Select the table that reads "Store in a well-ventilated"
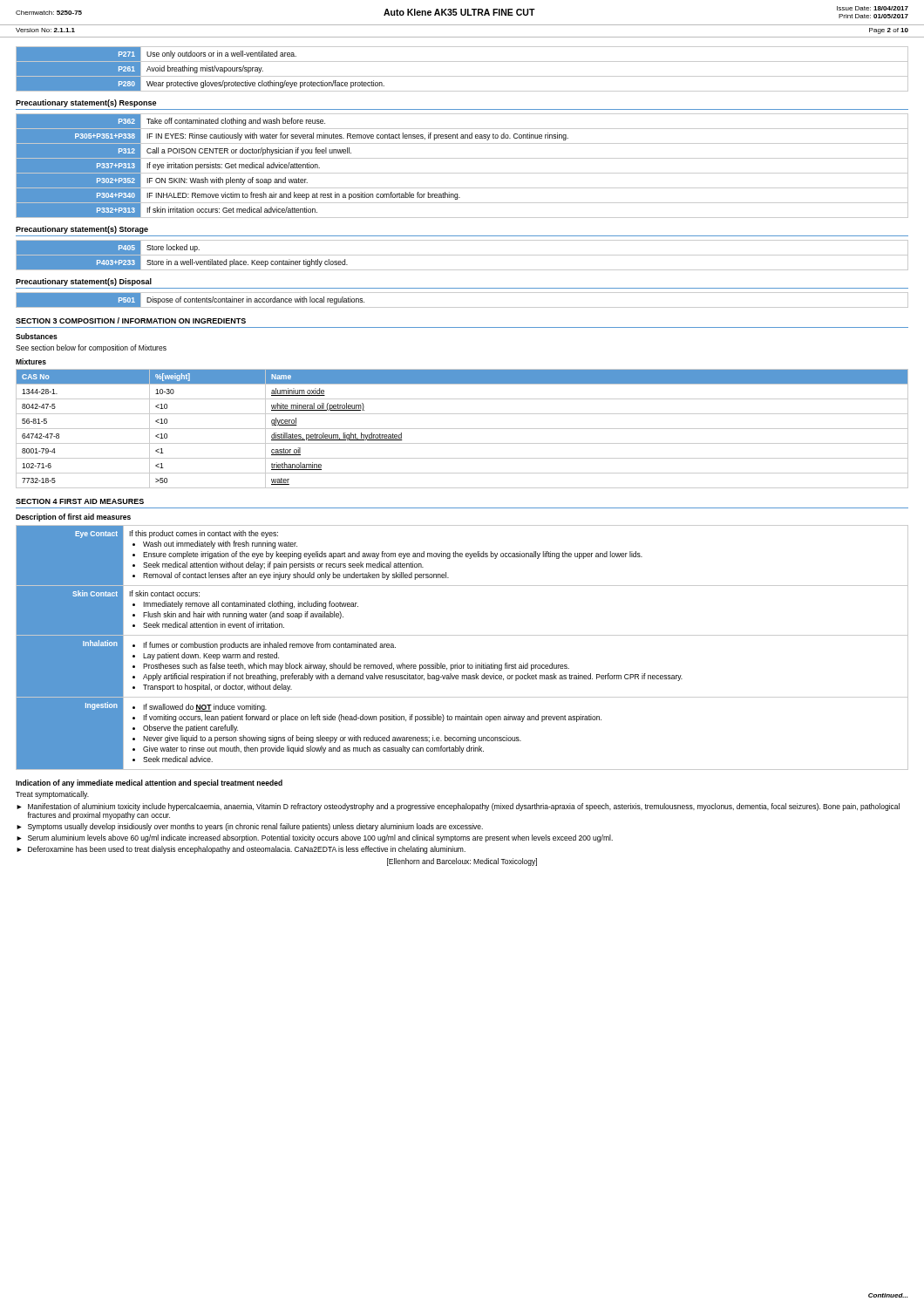924x1308 pixels. (x=462, y=255)
